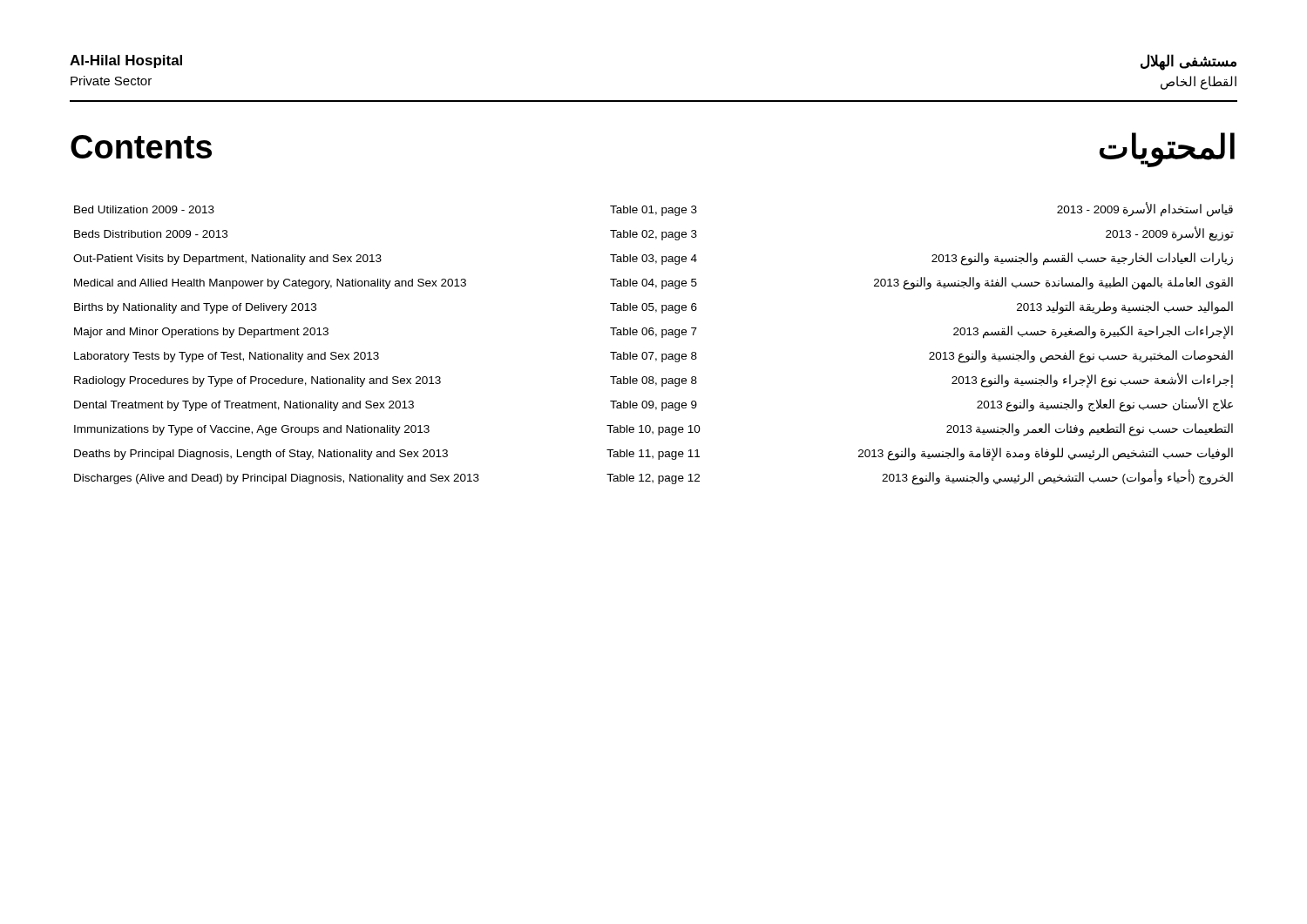Select the block starting "Discharges (Alive and Dead) by Principal"
The image size is (1307, 924).
click(x=654, y=477)
